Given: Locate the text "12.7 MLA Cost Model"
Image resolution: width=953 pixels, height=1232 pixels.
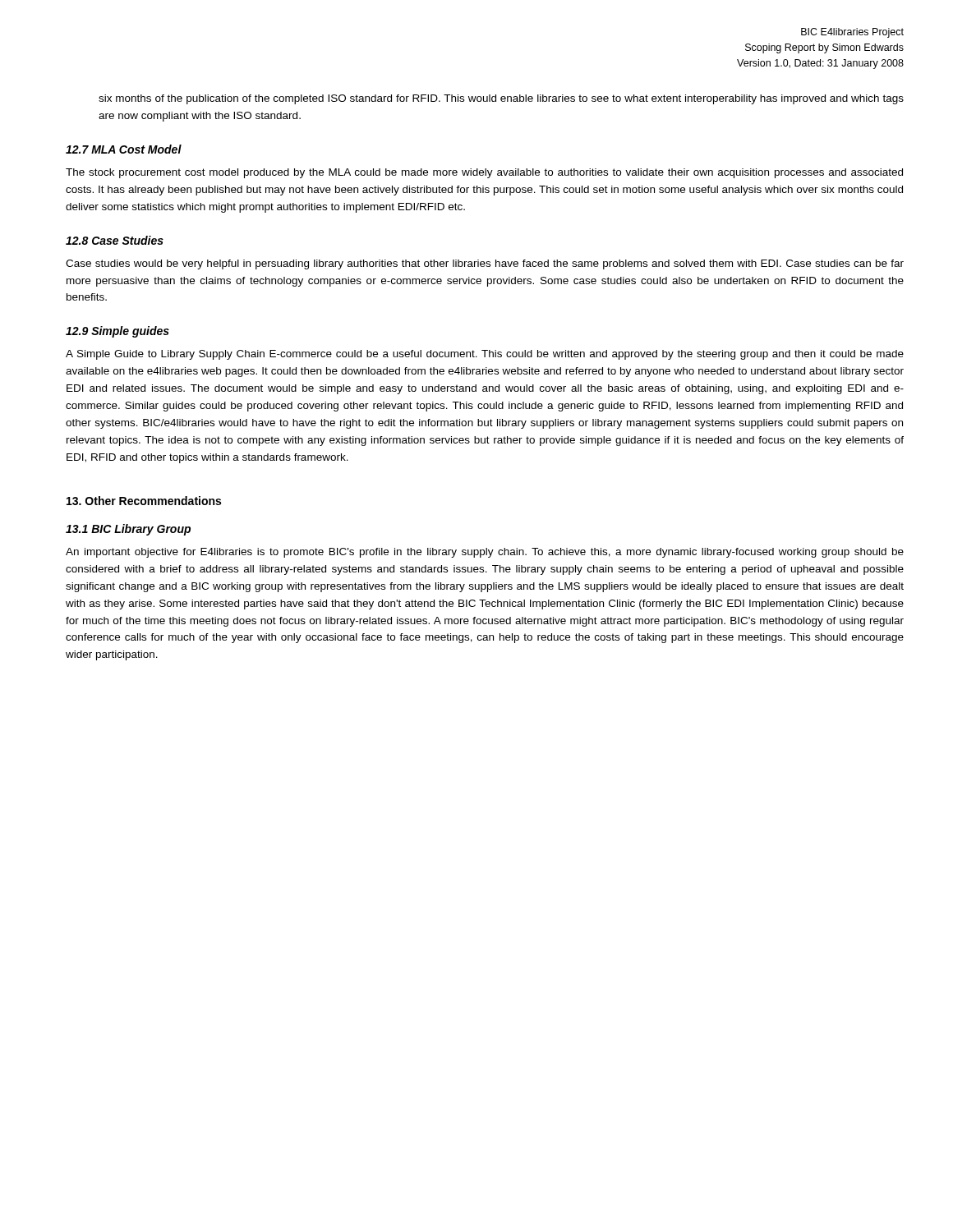Looking at the screenshot, I should [123, 149].
